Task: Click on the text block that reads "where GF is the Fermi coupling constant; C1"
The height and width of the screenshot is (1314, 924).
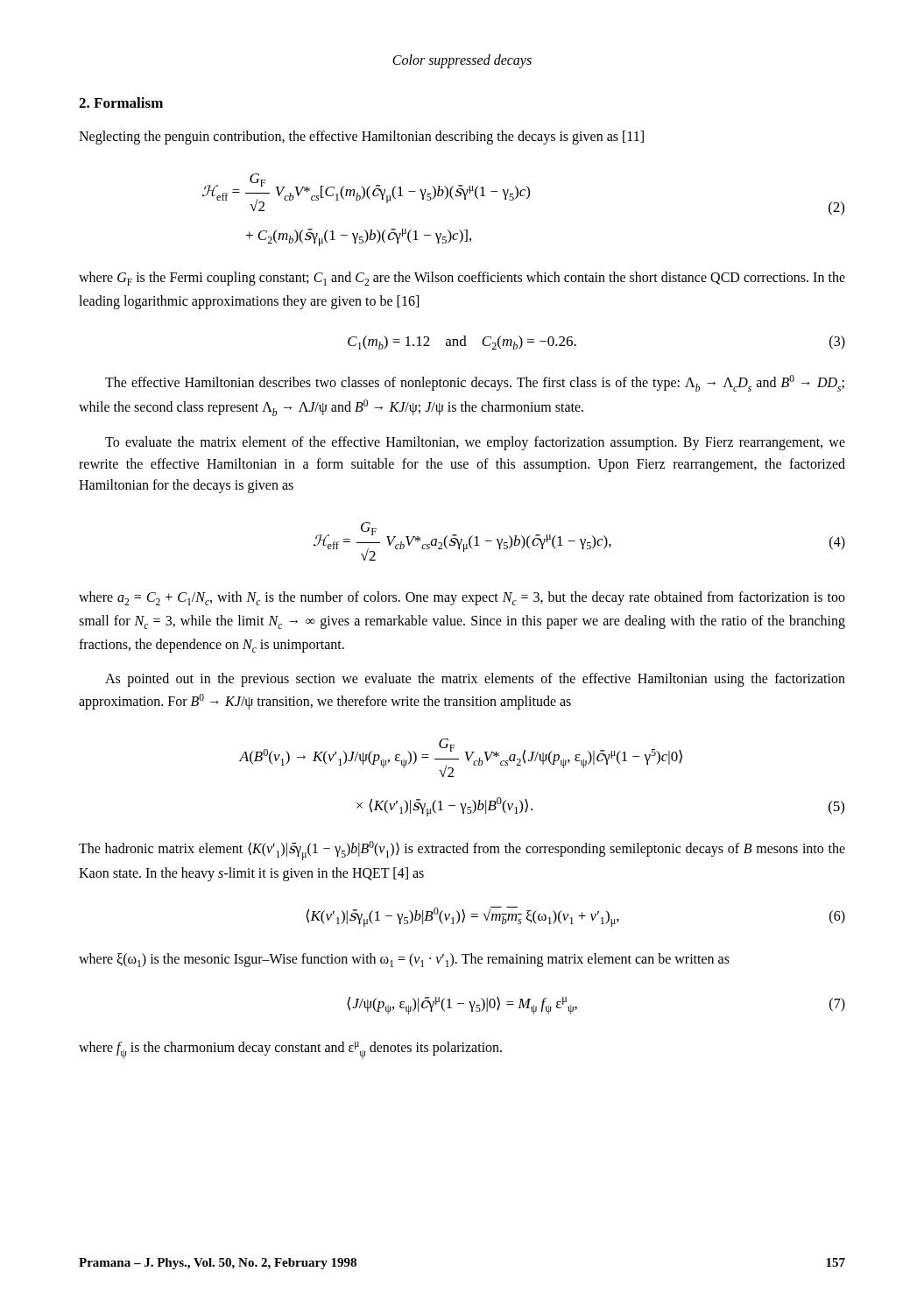Action: point(462,289)
